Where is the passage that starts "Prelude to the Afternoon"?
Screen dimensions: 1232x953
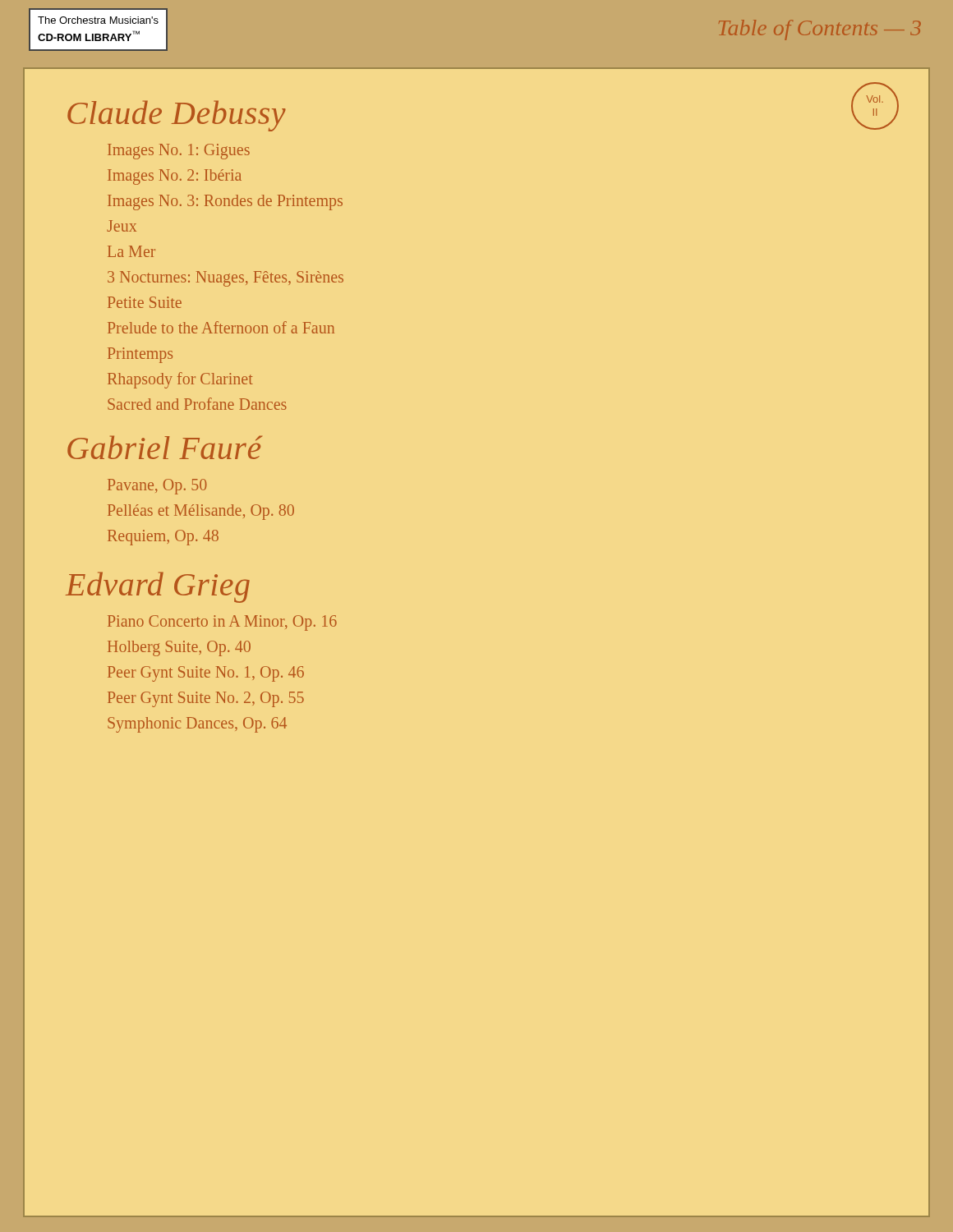(x=221, y=328)
